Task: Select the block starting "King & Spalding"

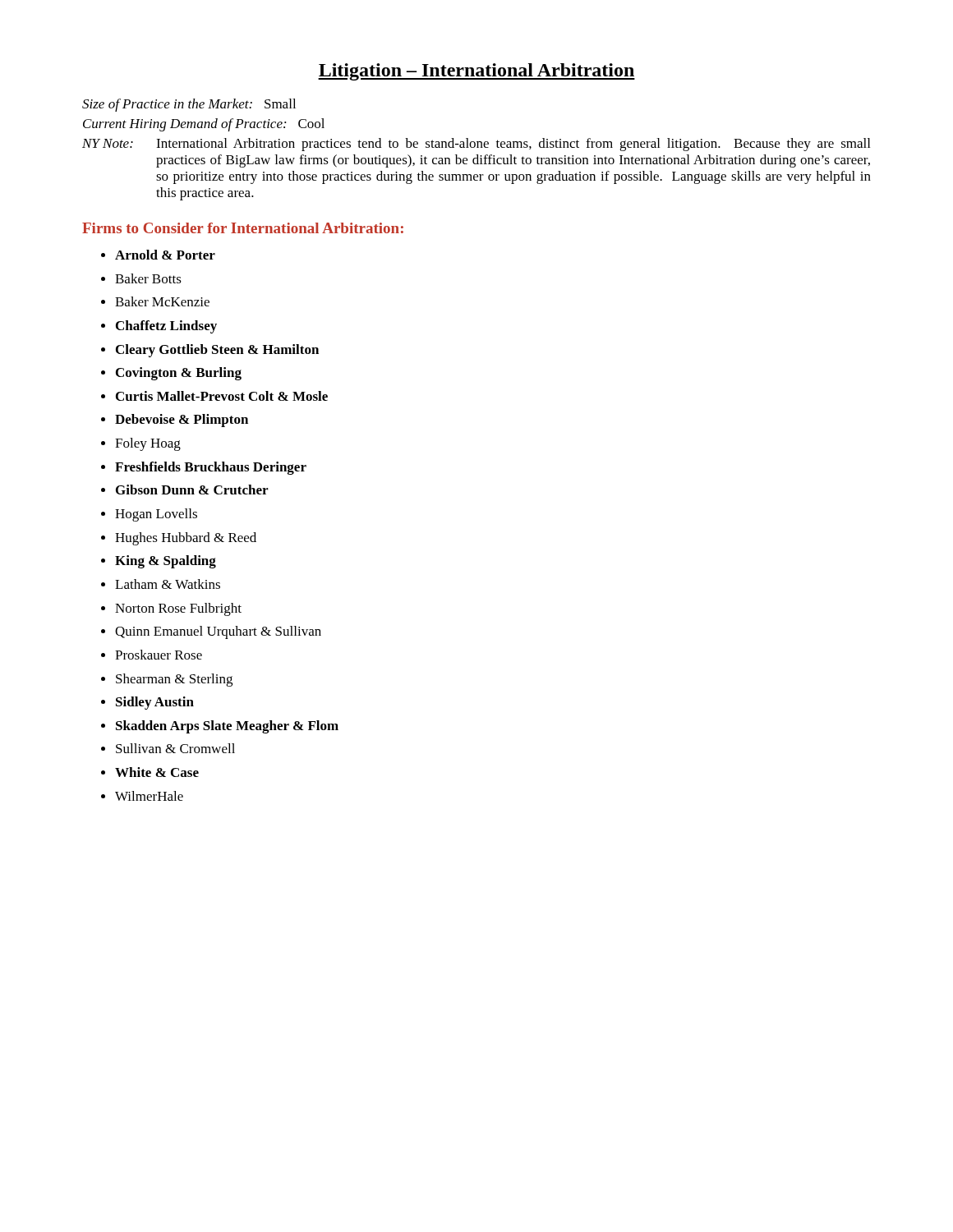Action: coord(165,561)
